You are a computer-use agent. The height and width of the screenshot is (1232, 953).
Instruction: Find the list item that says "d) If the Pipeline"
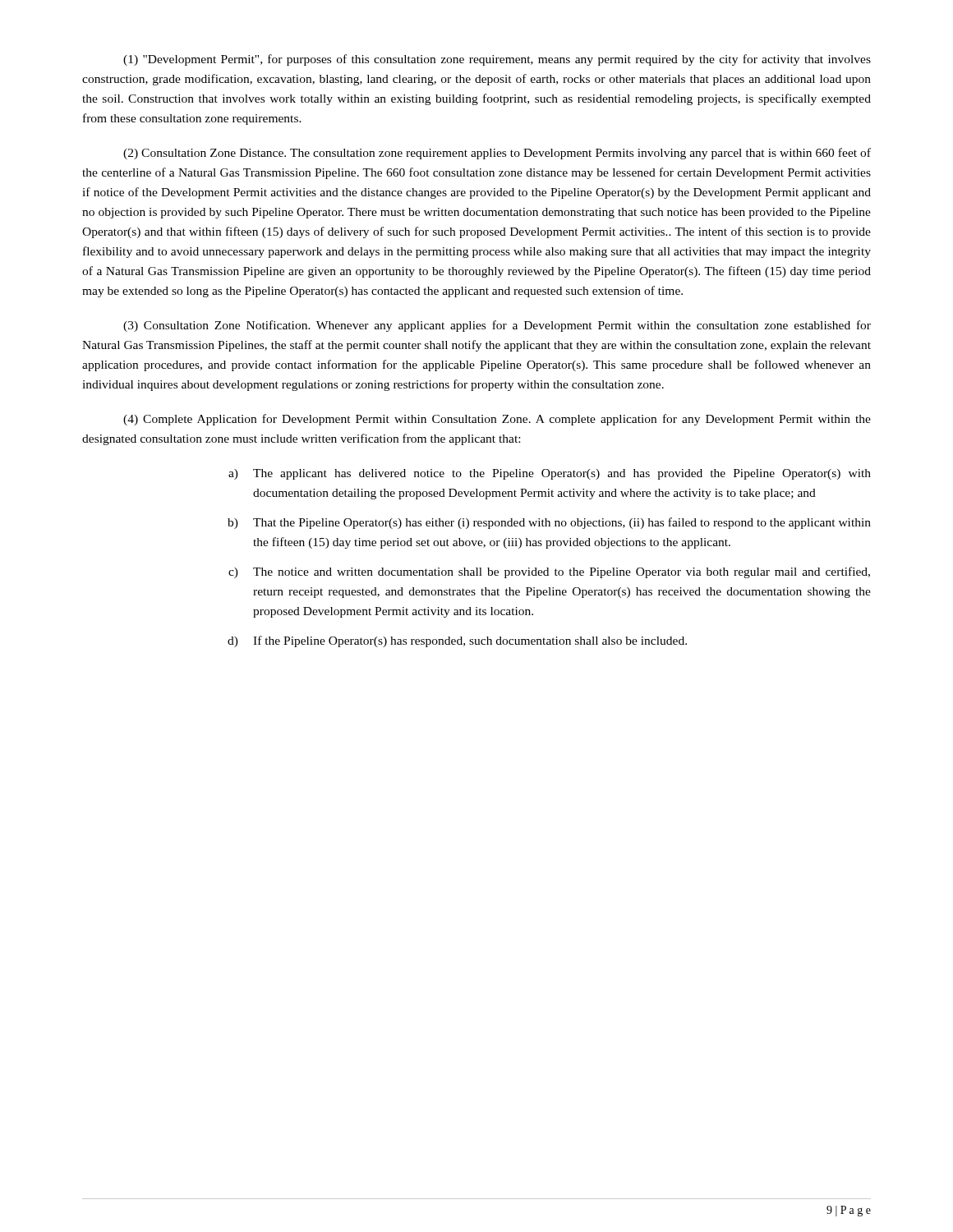tap(501, 641)
